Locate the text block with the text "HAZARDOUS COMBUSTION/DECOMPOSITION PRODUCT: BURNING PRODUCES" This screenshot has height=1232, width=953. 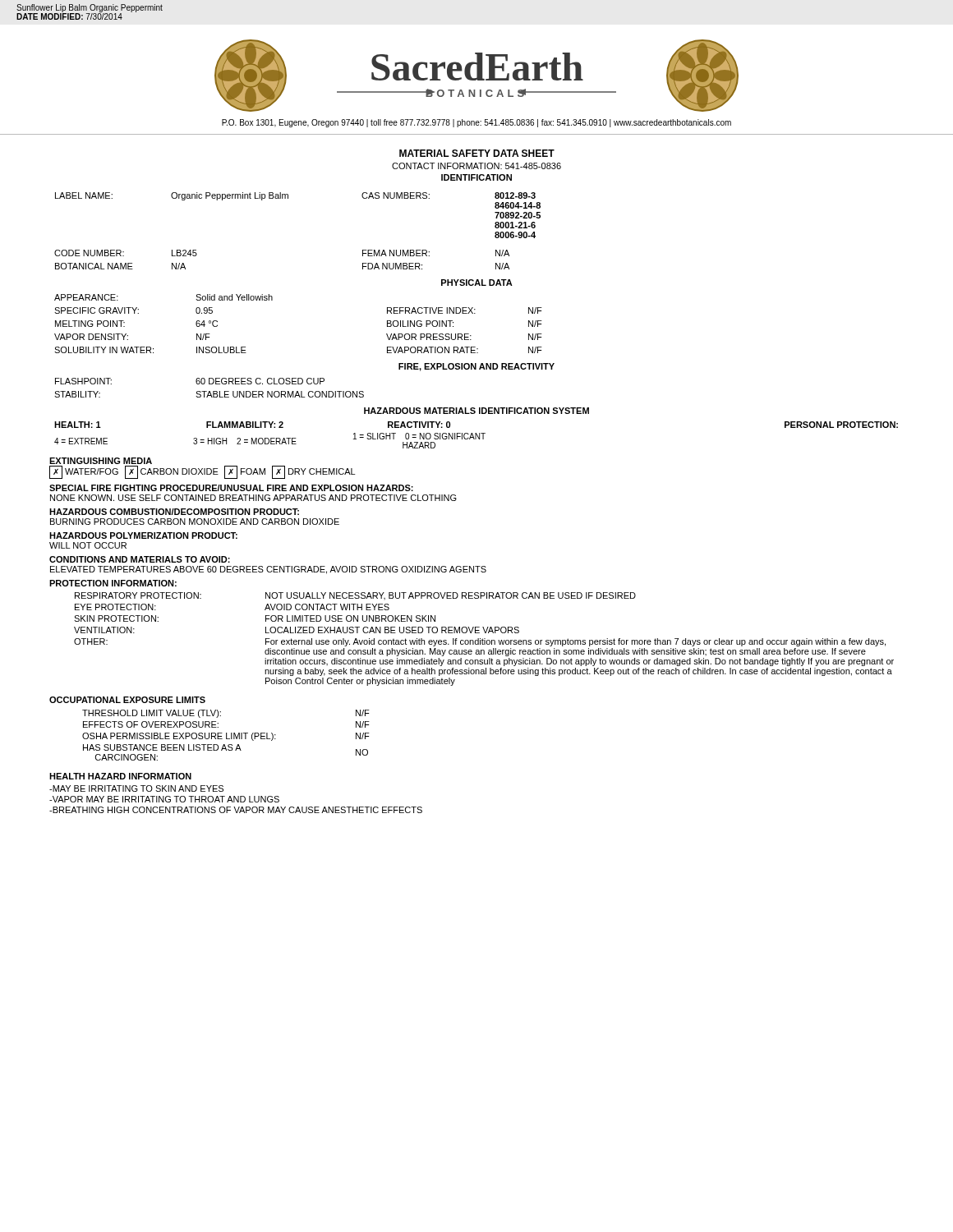pyautogui.click(x=194, y=517)
